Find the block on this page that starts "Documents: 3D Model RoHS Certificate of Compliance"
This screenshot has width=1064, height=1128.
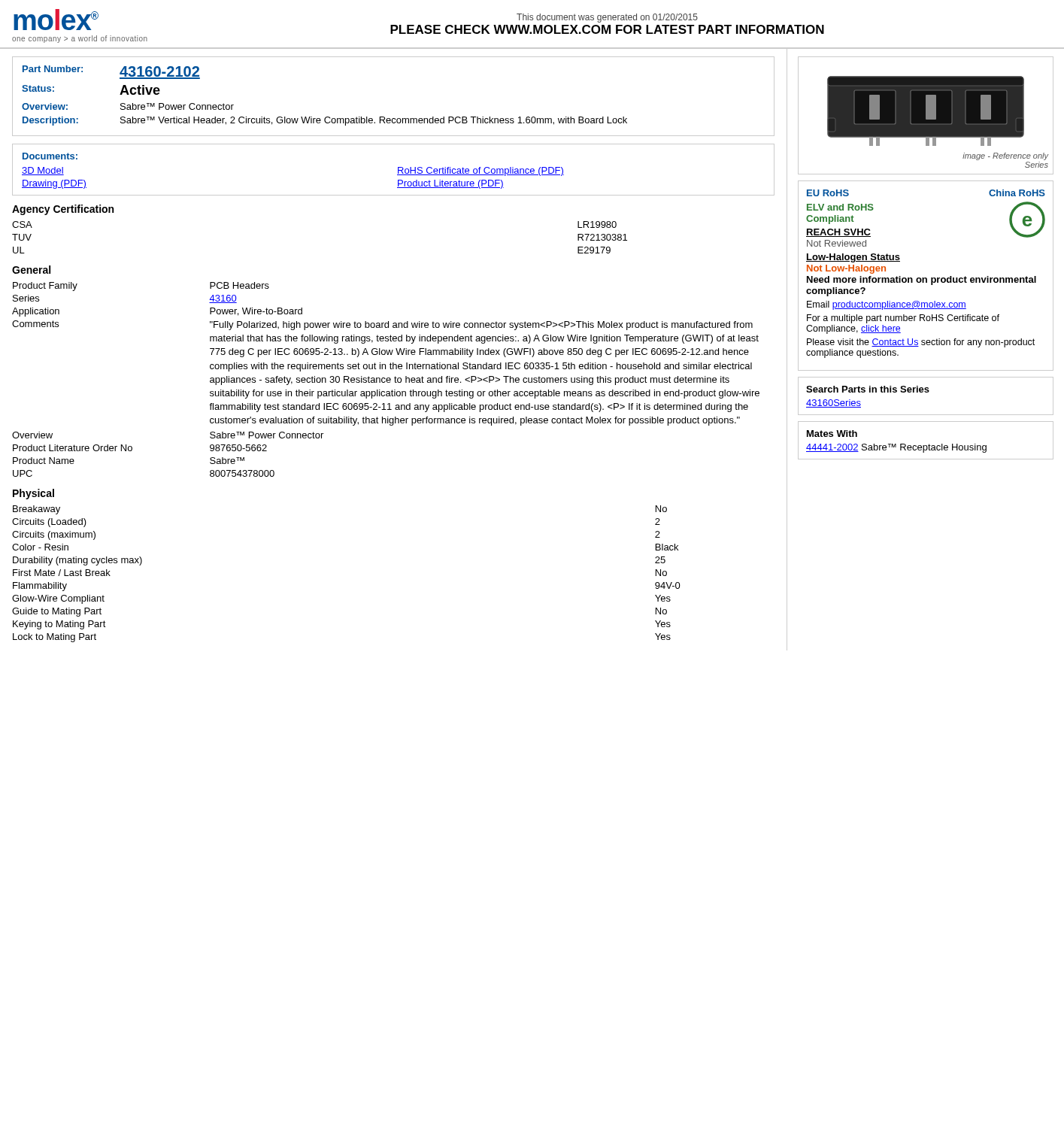[x=393, y=170]
